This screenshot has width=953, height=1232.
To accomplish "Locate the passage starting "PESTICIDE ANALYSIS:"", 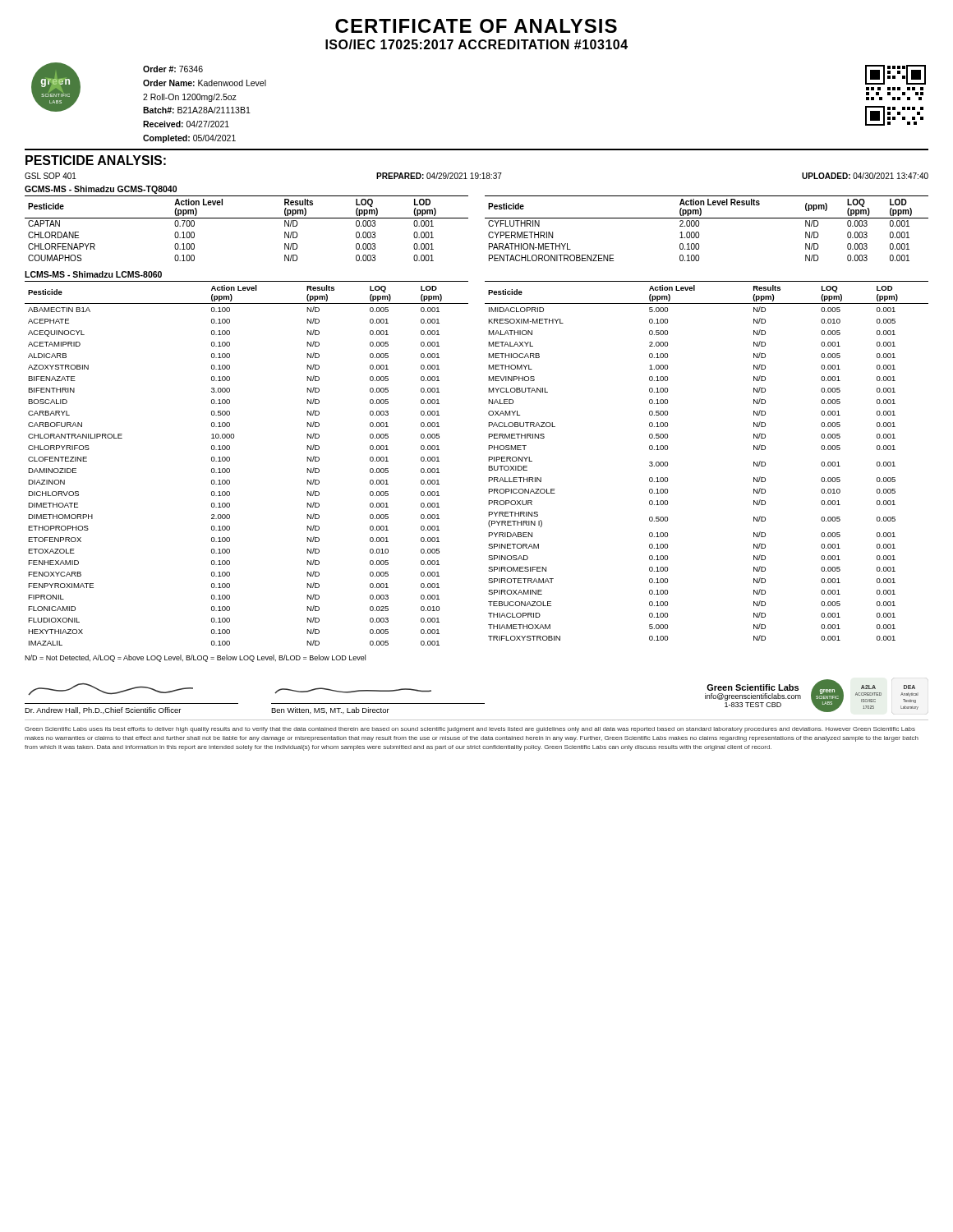I will tap(96, 160).
